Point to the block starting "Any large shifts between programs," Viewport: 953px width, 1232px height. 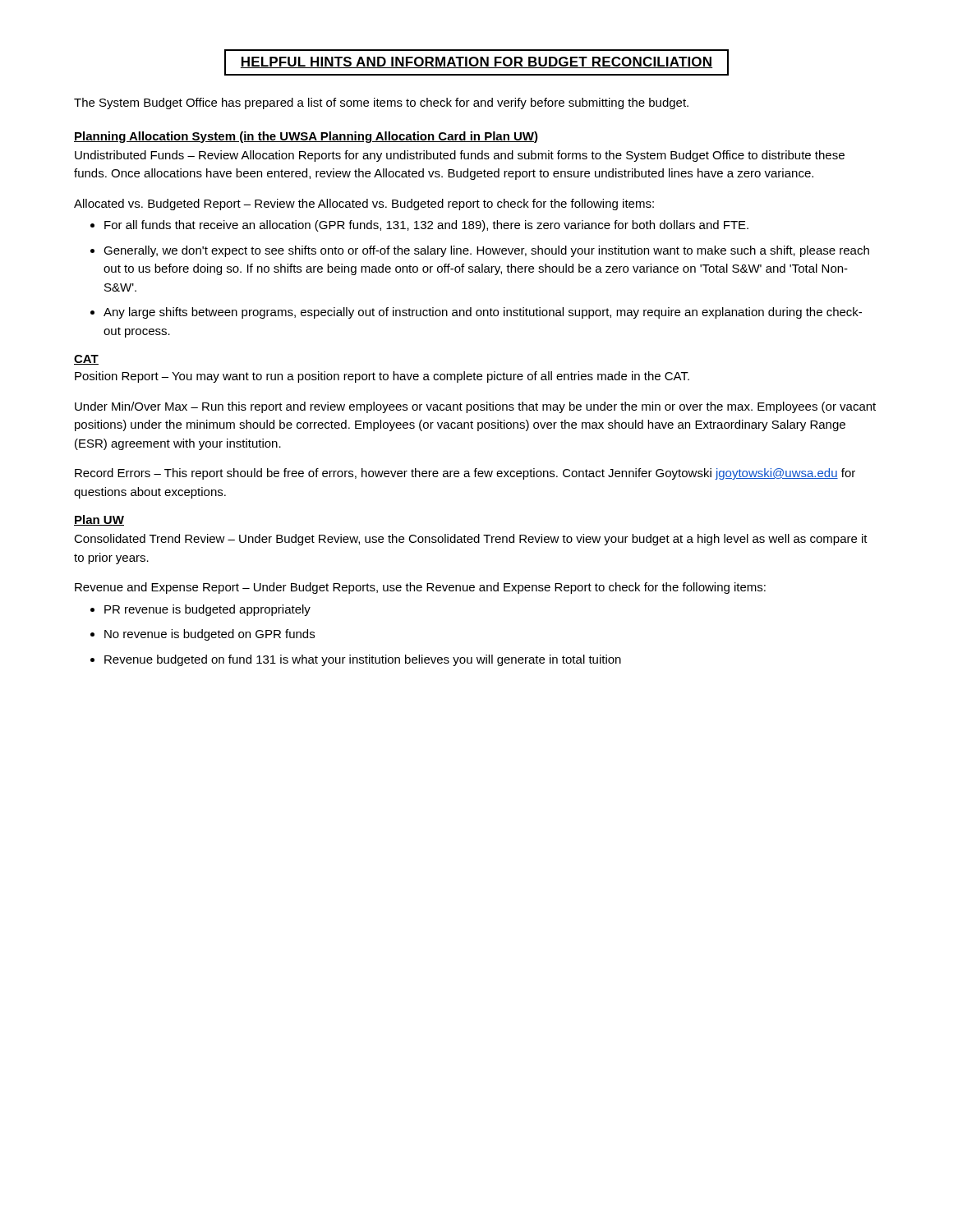tap(483, 321)
